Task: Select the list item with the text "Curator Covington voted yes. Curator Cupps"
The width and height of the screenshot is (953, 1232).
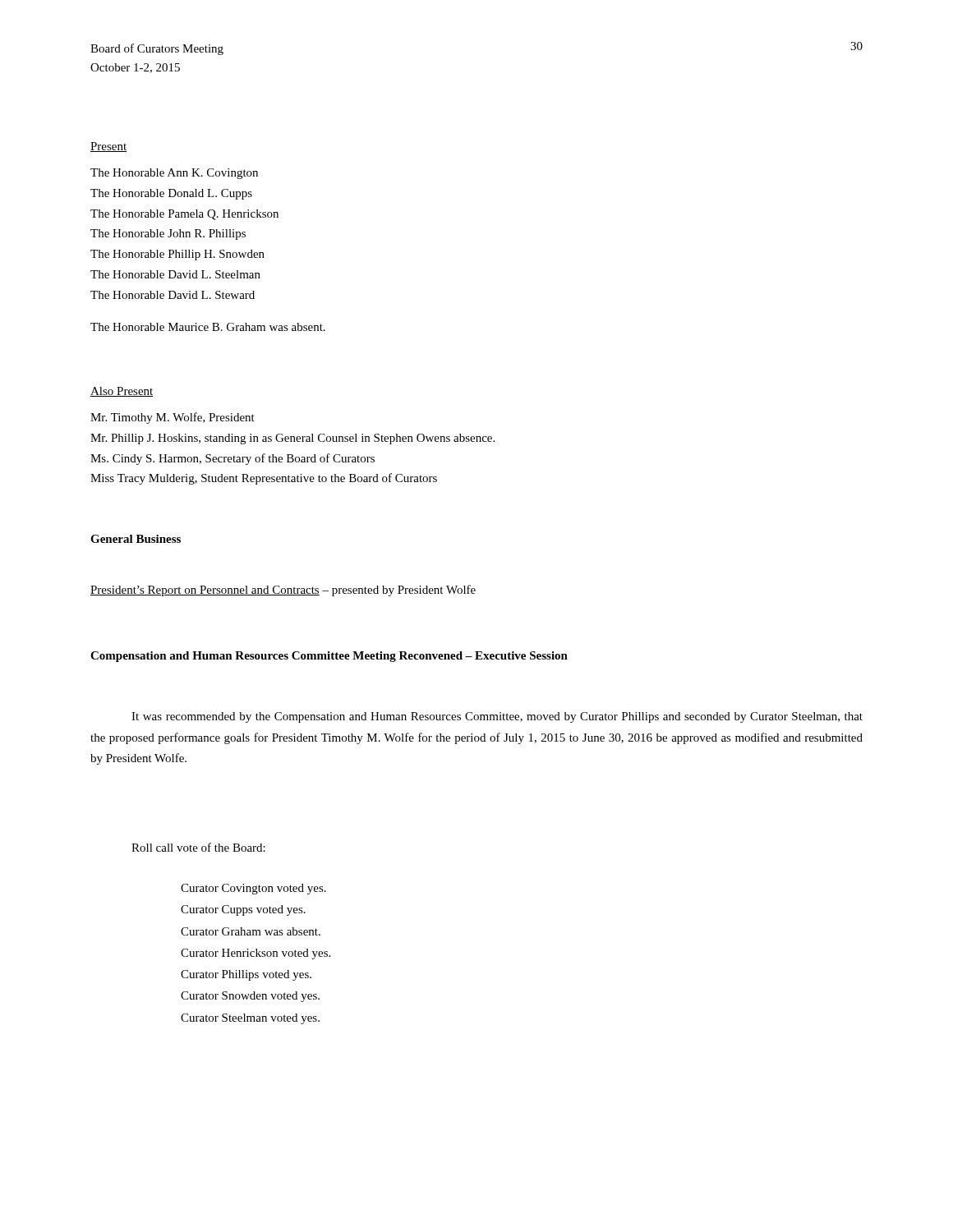Action: click(x=256, y=953)
